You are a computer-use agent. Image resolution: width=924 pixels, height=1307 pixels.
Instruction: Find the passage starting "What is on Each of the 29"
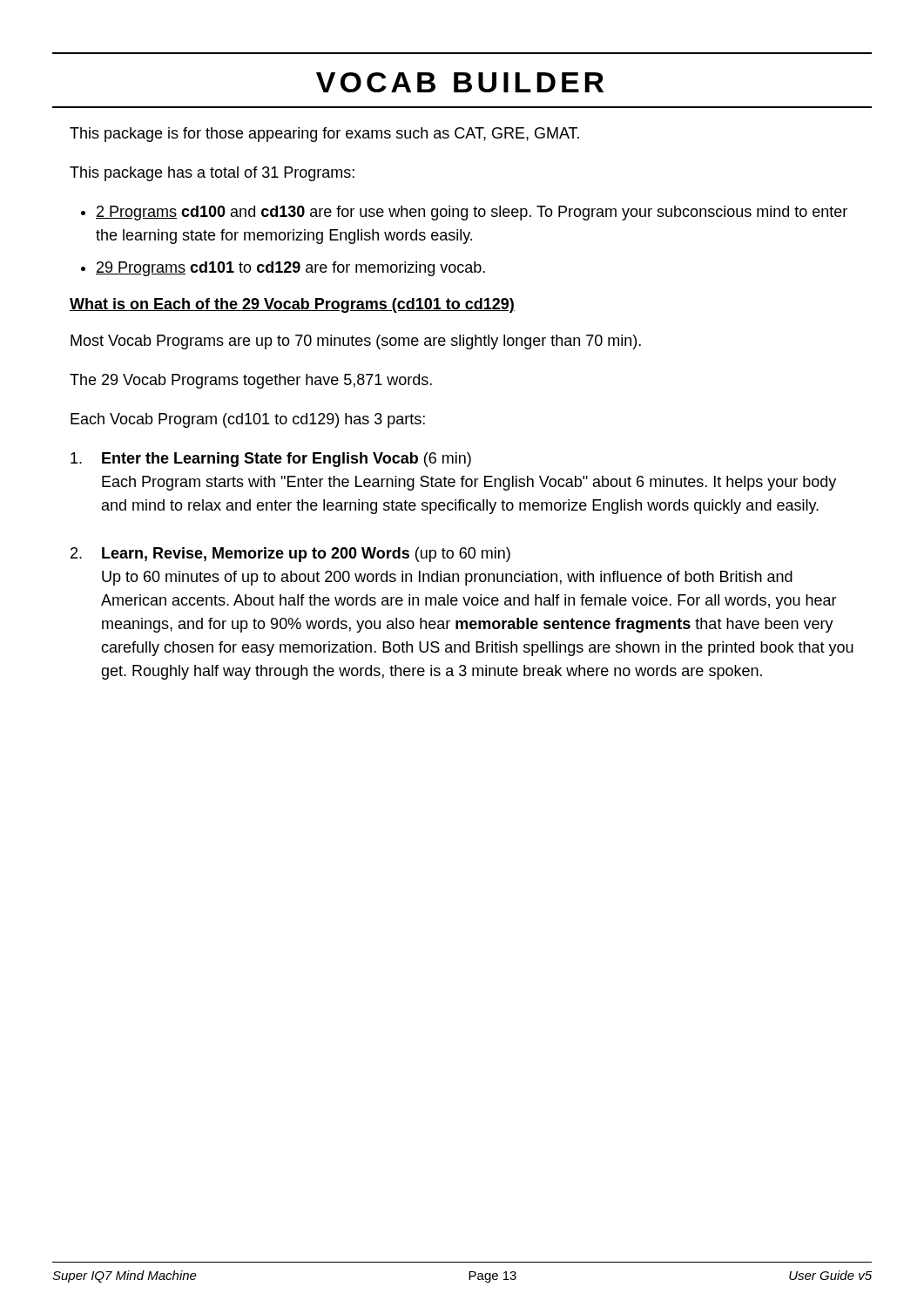click(292, 304)
